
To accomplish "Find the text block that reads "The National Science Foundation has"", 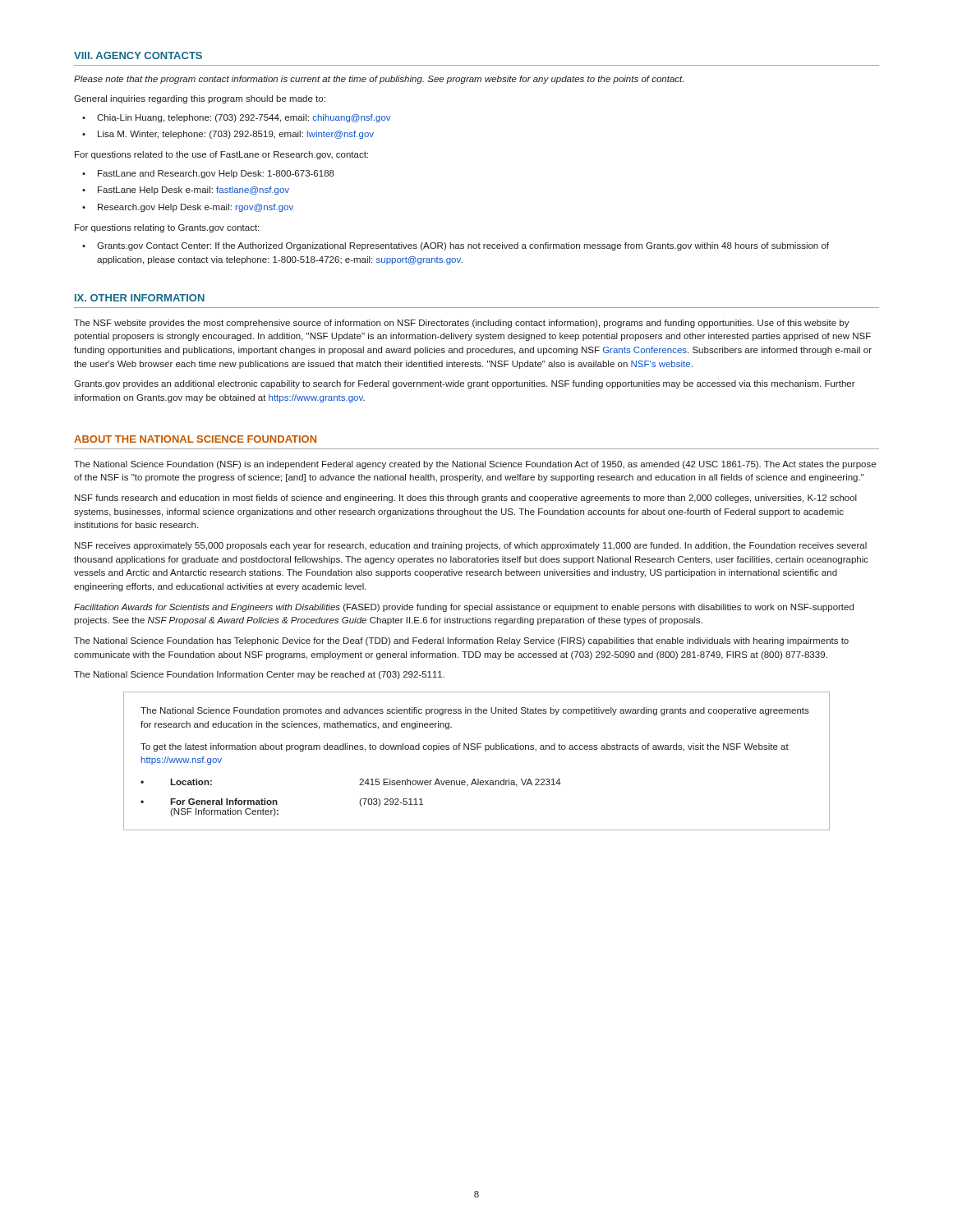I will tap(461, 648).
